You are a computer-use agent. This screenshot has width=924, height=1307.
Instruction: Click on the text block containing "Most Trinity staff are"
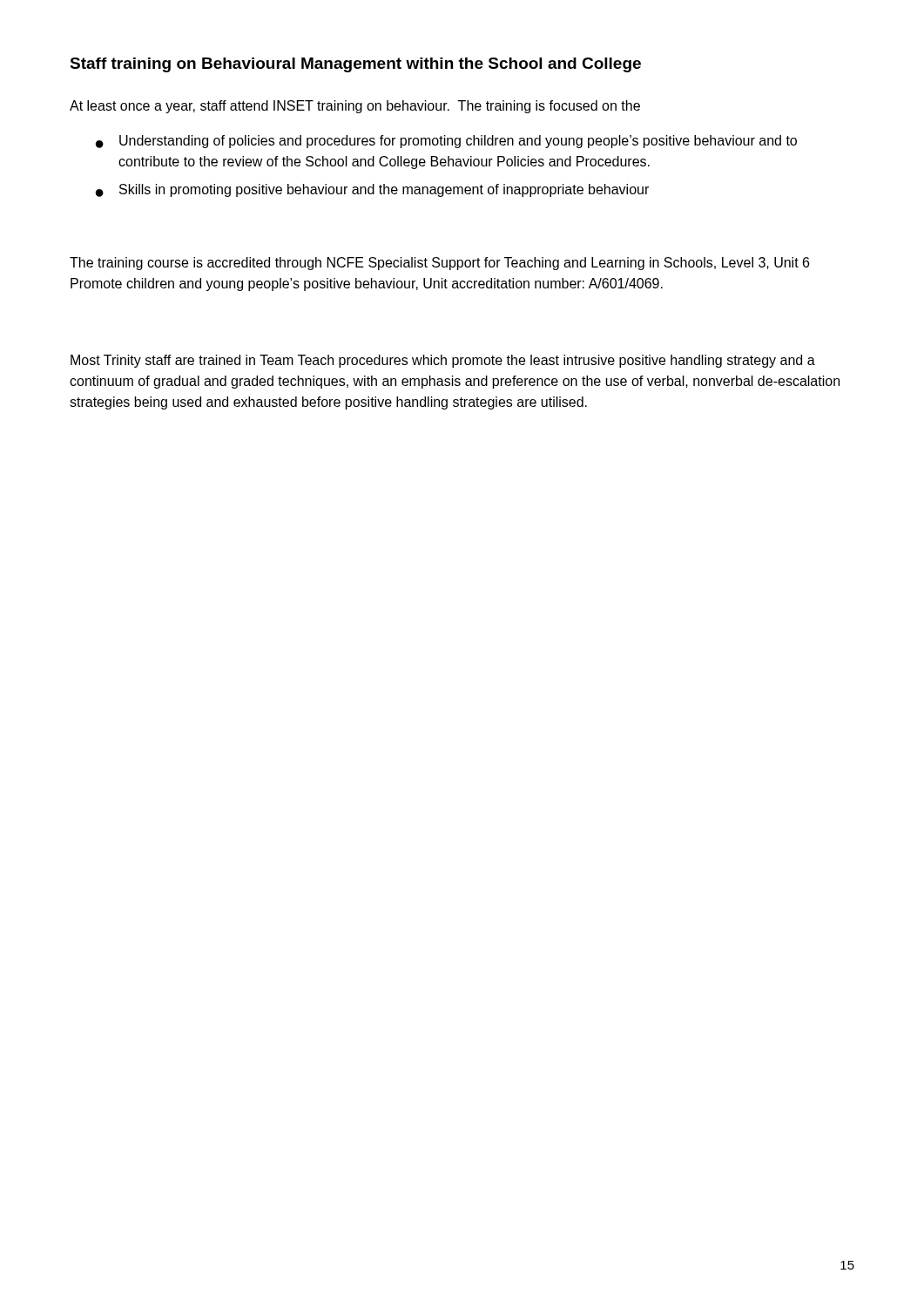[455, 381]
